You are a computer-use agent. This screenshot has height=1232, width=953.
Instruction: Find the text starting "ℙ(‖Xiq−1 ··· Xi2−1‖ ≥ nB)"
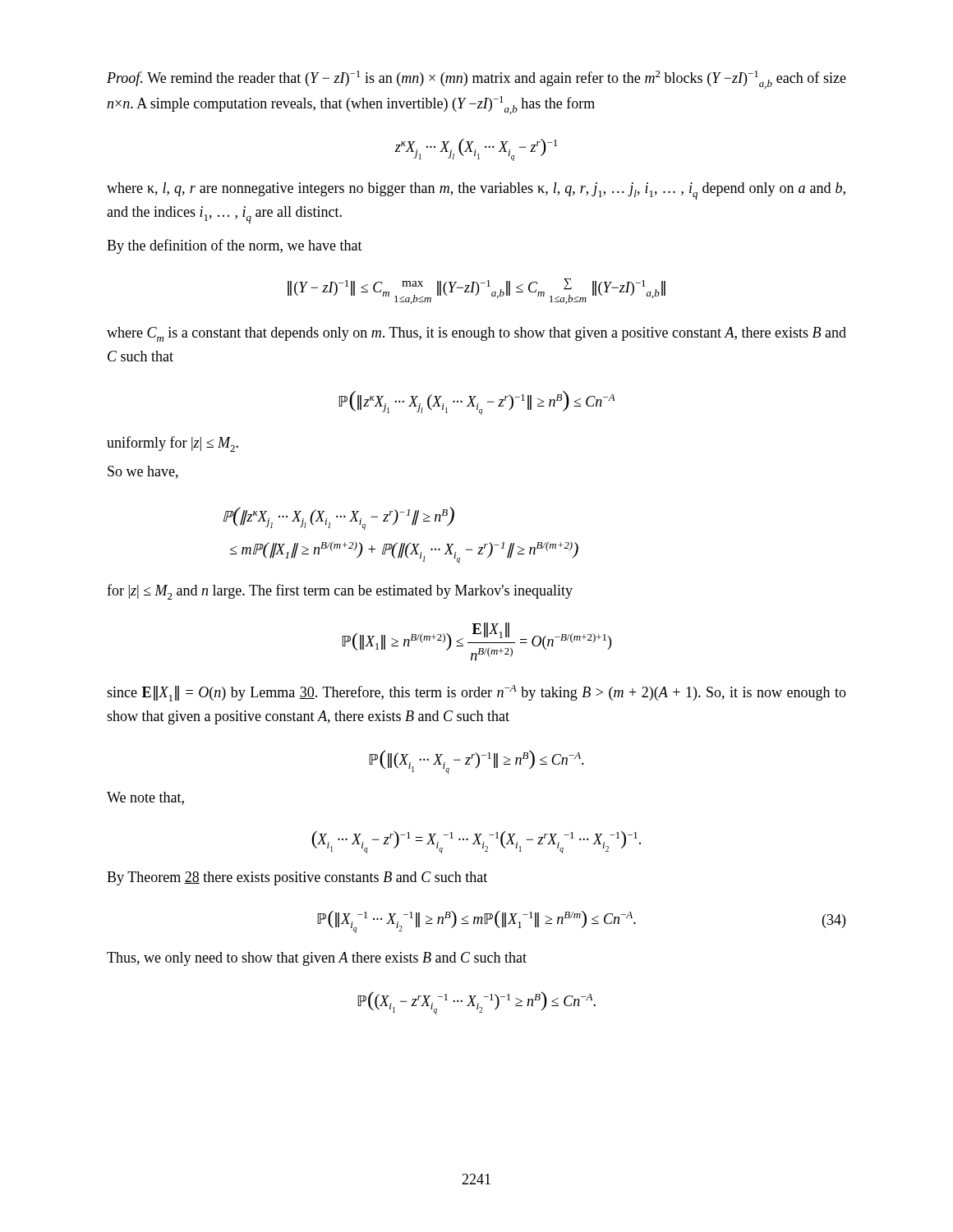pos(581,920)
